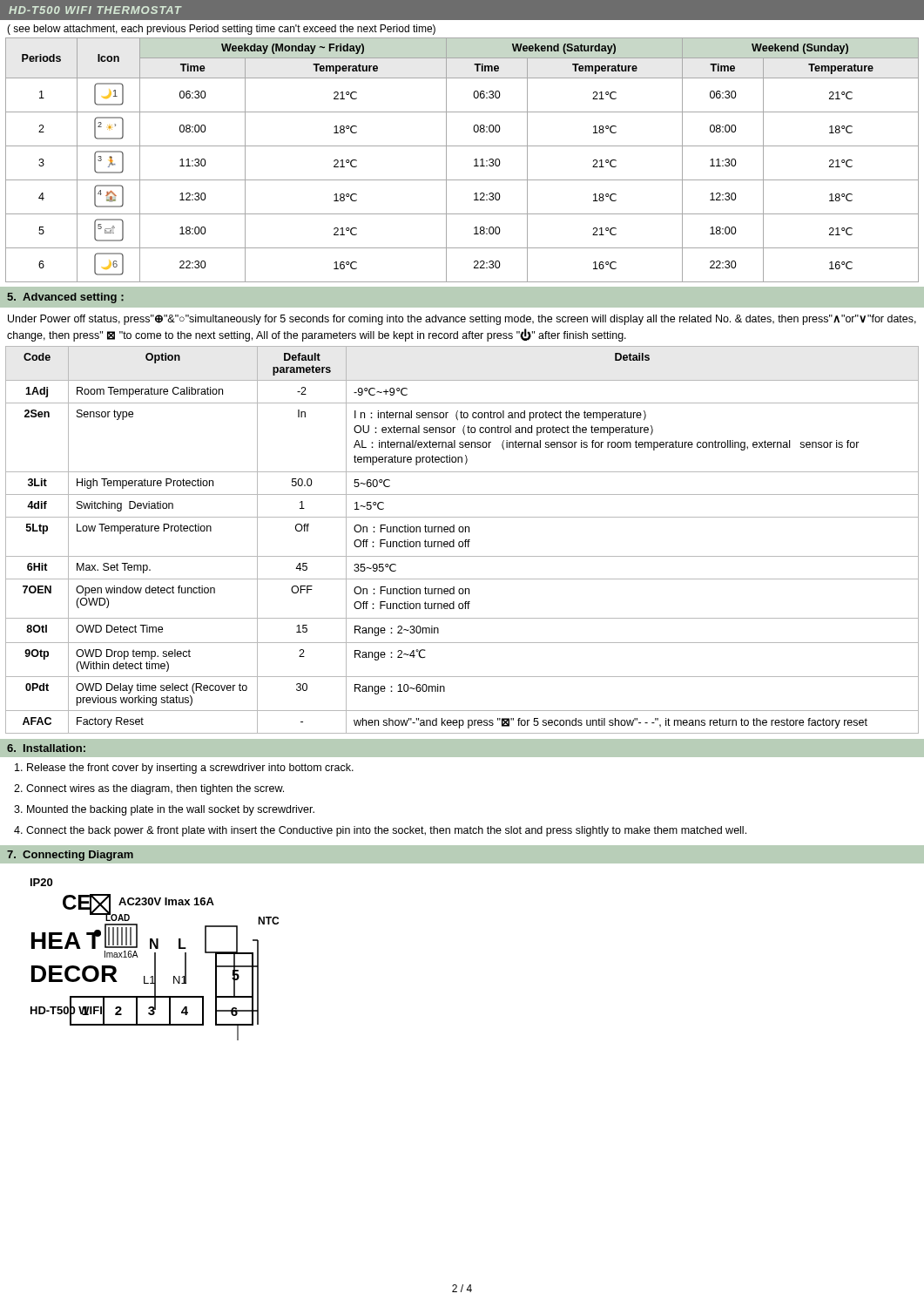
Task: Find the region starting "Release the front cover"
Action: coord(184,767)
